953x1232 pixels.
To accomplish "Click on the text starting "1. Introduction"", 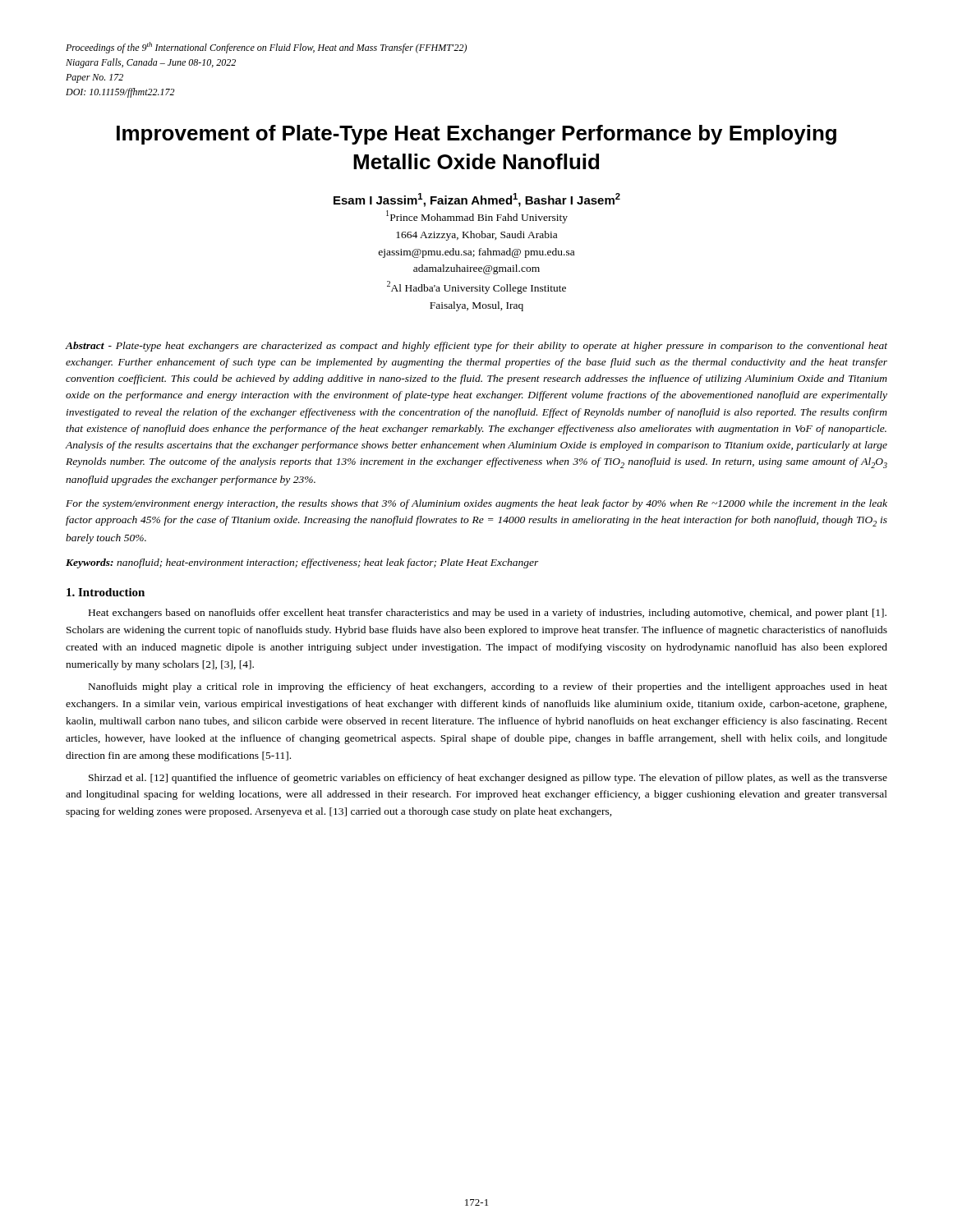I will tap(105, 592).
